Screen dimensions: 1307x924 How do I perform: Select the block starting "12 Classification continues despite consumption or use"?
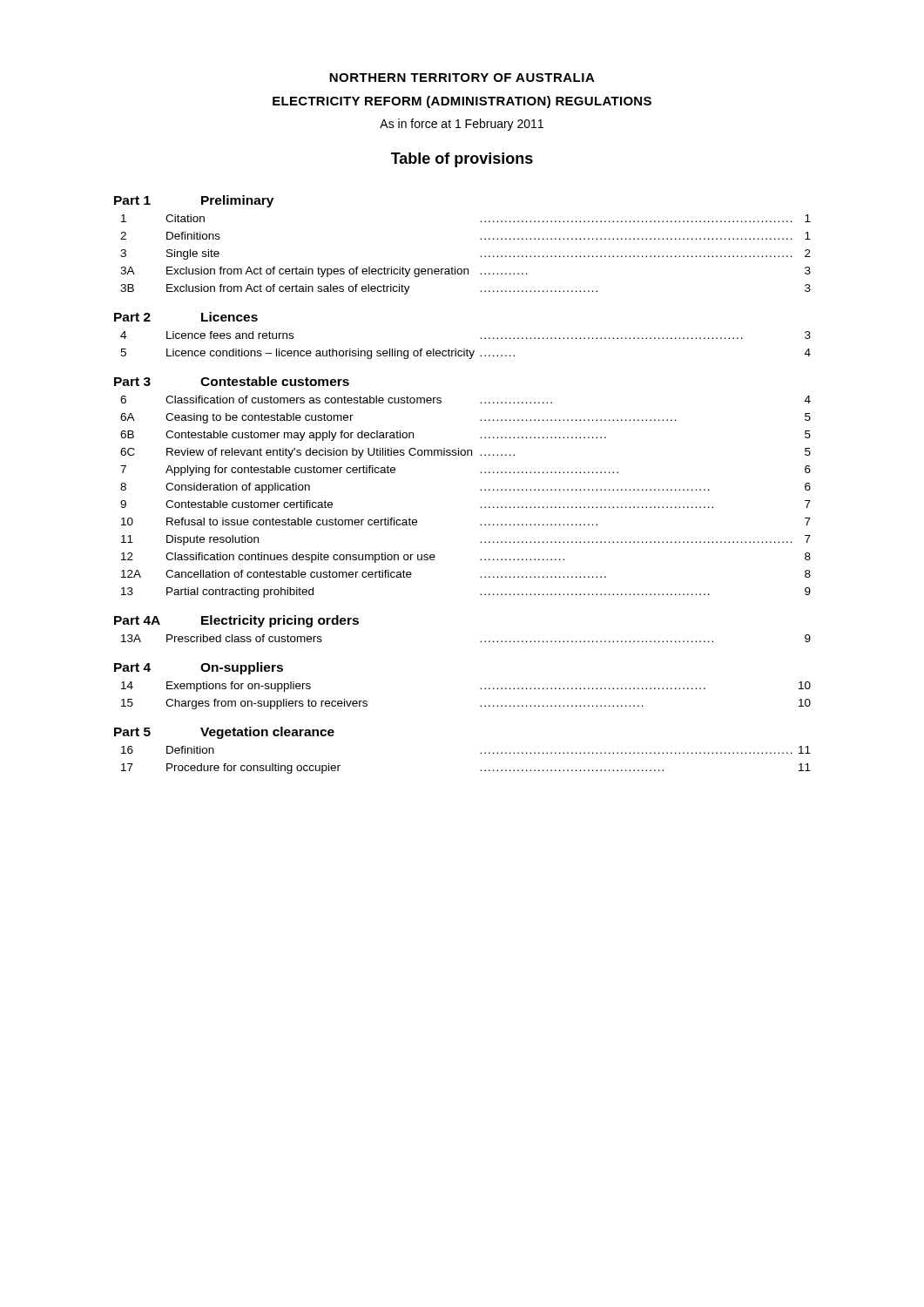[x=301, y=557]
